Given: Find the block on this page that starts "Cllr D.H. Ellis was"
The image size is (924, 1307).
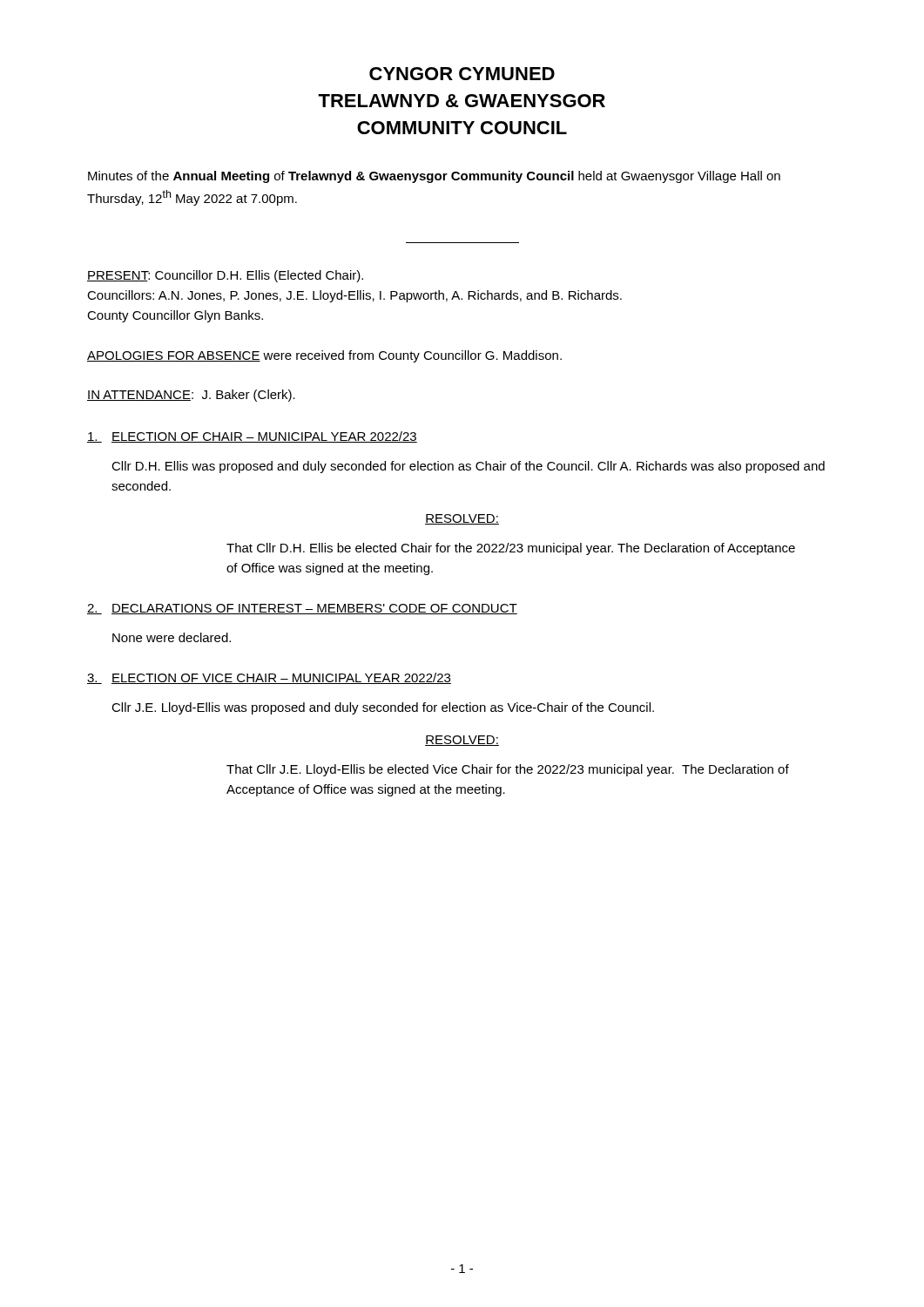Looking at the screenshot, I should (468, 476).
